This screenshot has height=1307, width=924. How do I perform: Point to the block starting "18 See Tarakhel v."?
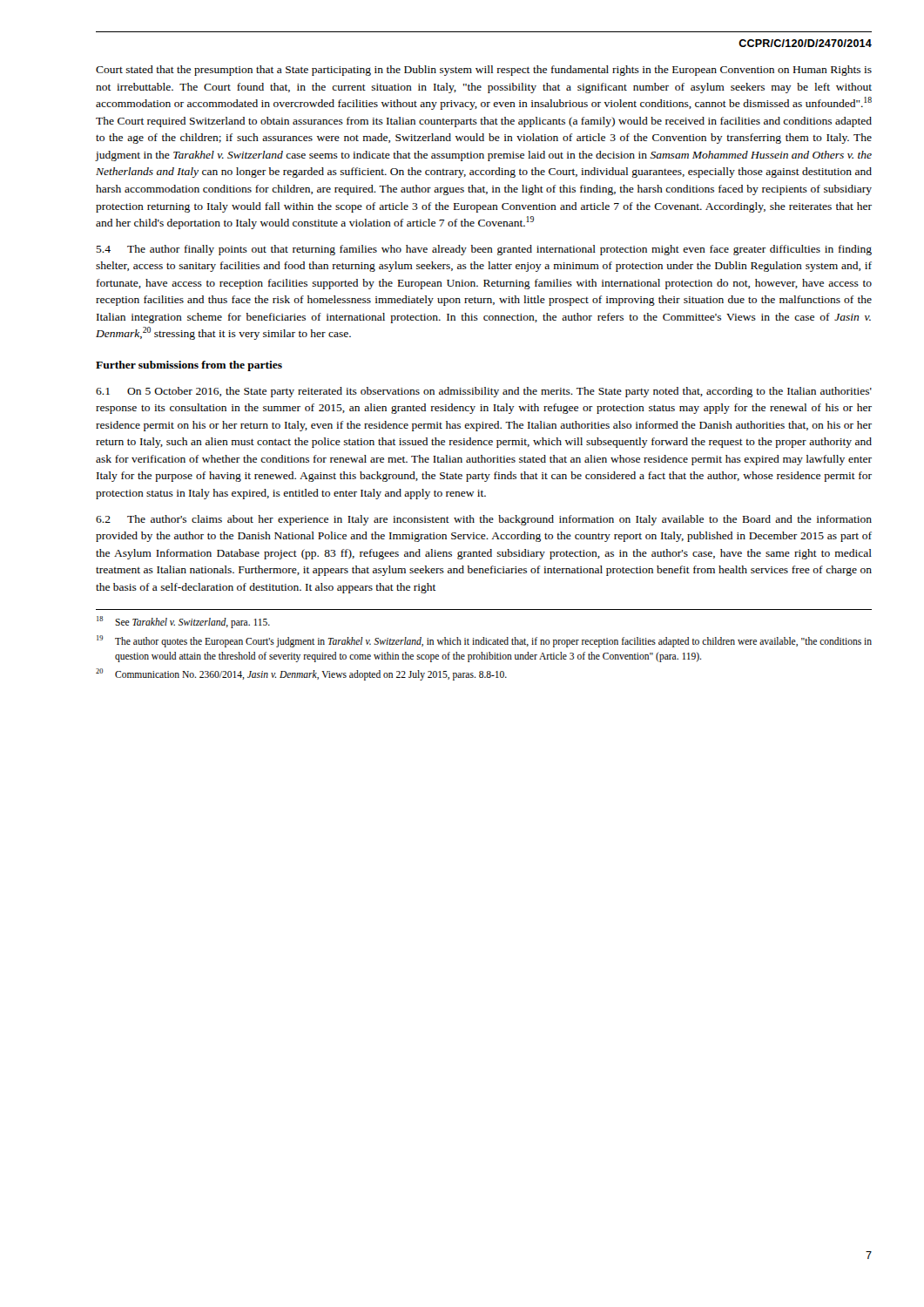point(183,623)
